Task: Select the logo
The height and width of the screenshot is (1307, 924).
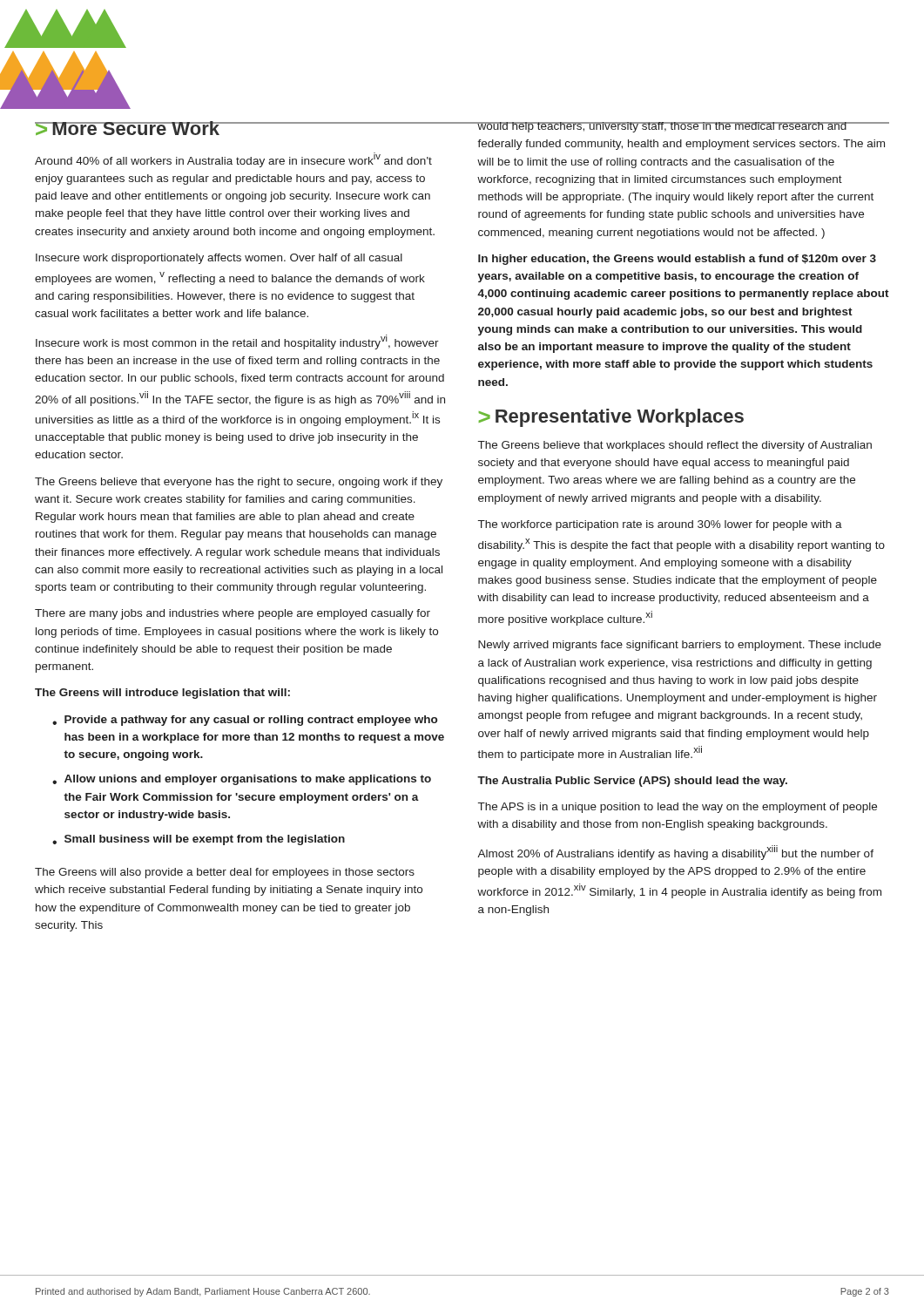Action: click(87, 57)
